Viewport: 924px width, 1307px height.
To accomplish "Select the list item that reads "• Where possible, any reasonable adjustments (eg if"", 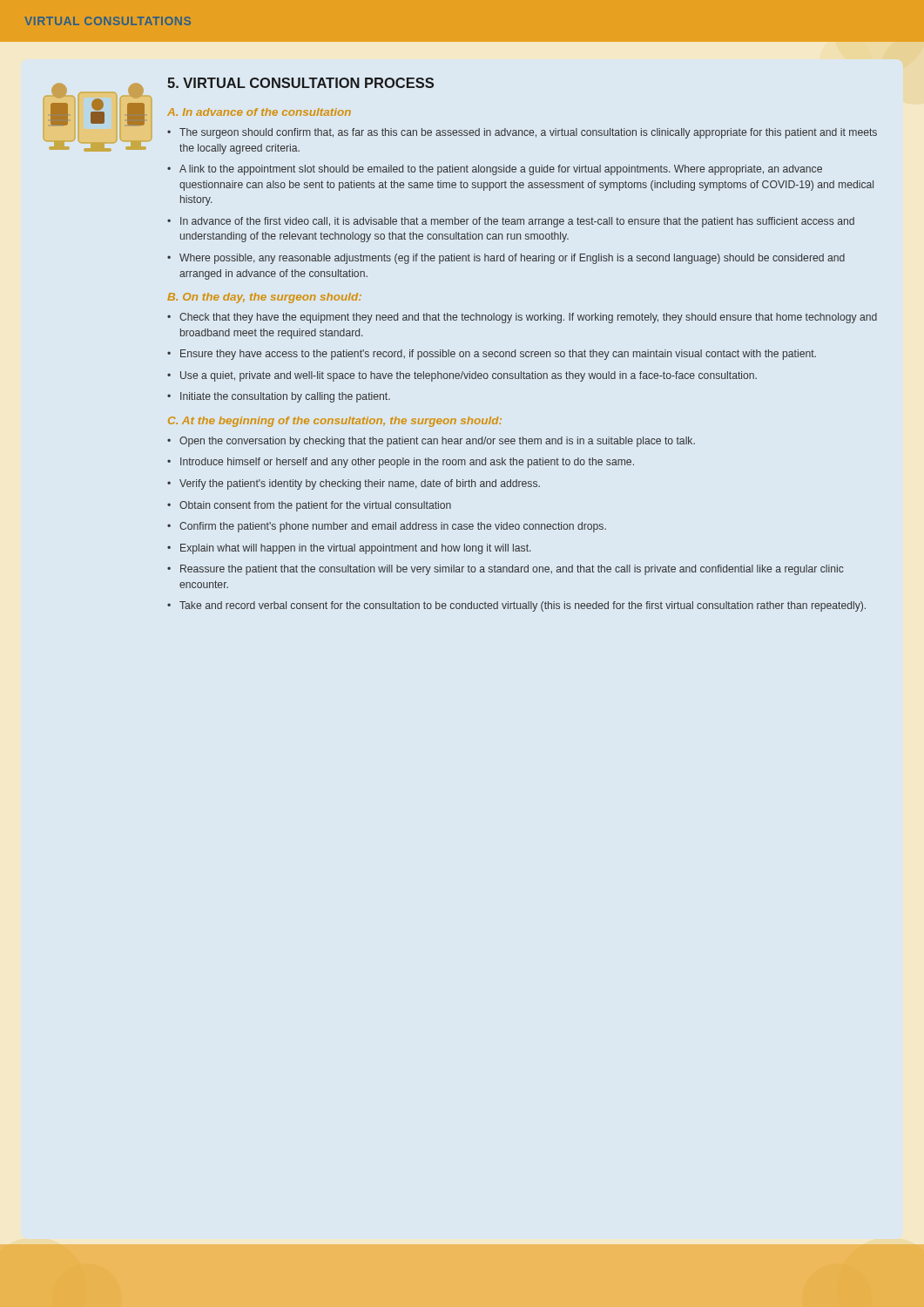I will [x=506, y=265].
